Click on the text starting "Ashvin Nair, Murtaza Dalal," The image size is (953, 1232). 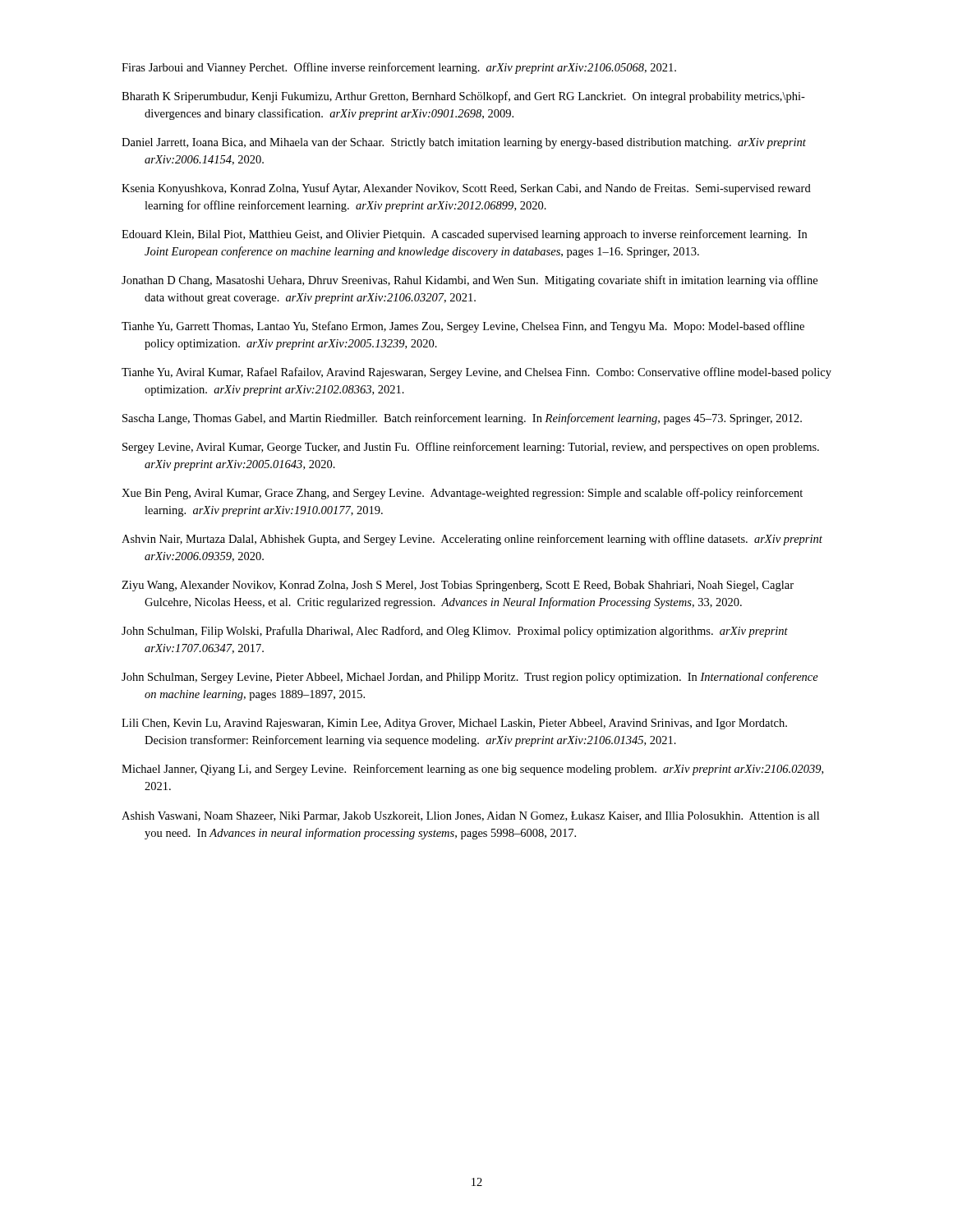[x=472, y=548]
